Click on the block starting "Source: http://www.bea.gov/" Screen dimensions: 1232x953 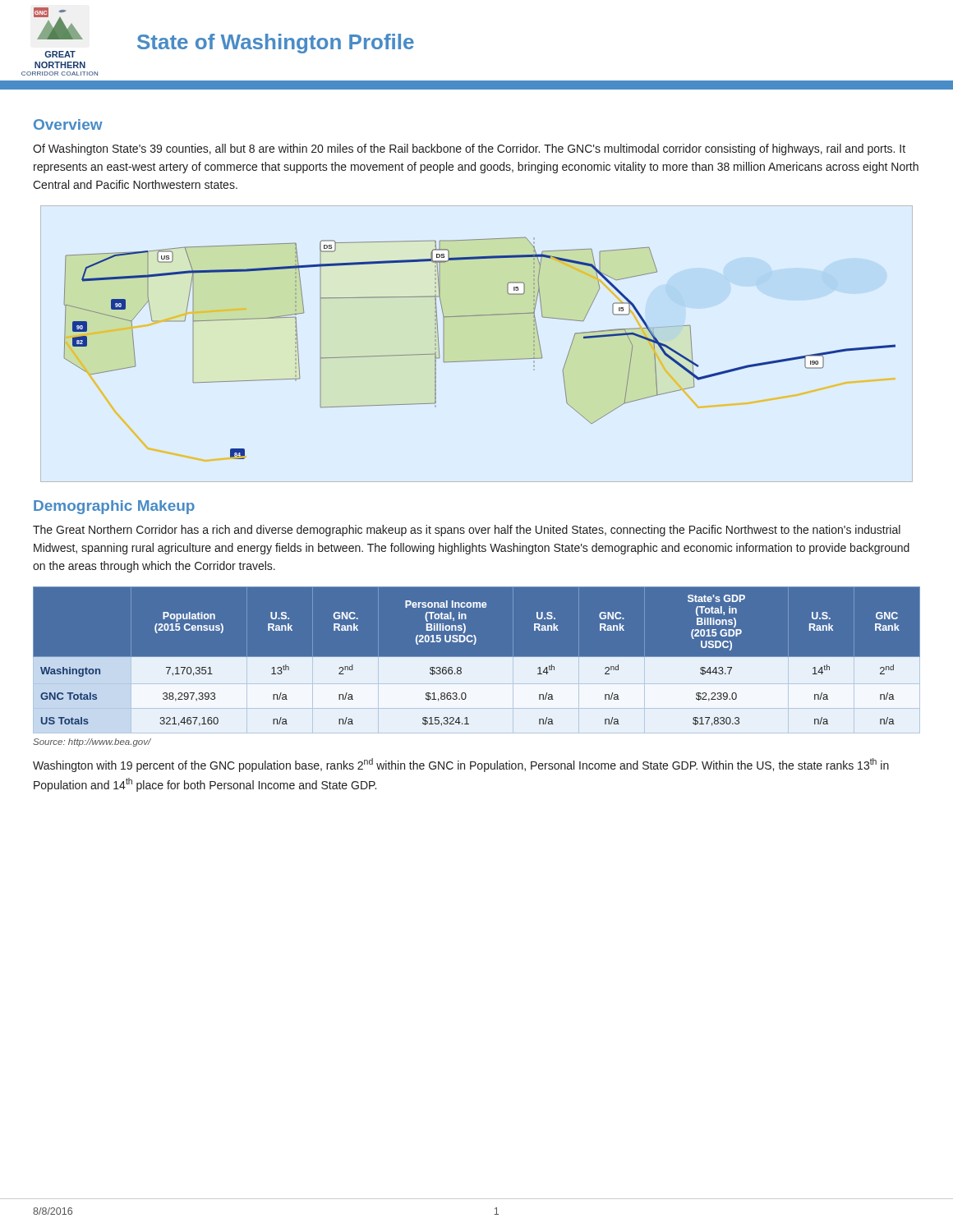pyautogui.click(x=92, y=741)
